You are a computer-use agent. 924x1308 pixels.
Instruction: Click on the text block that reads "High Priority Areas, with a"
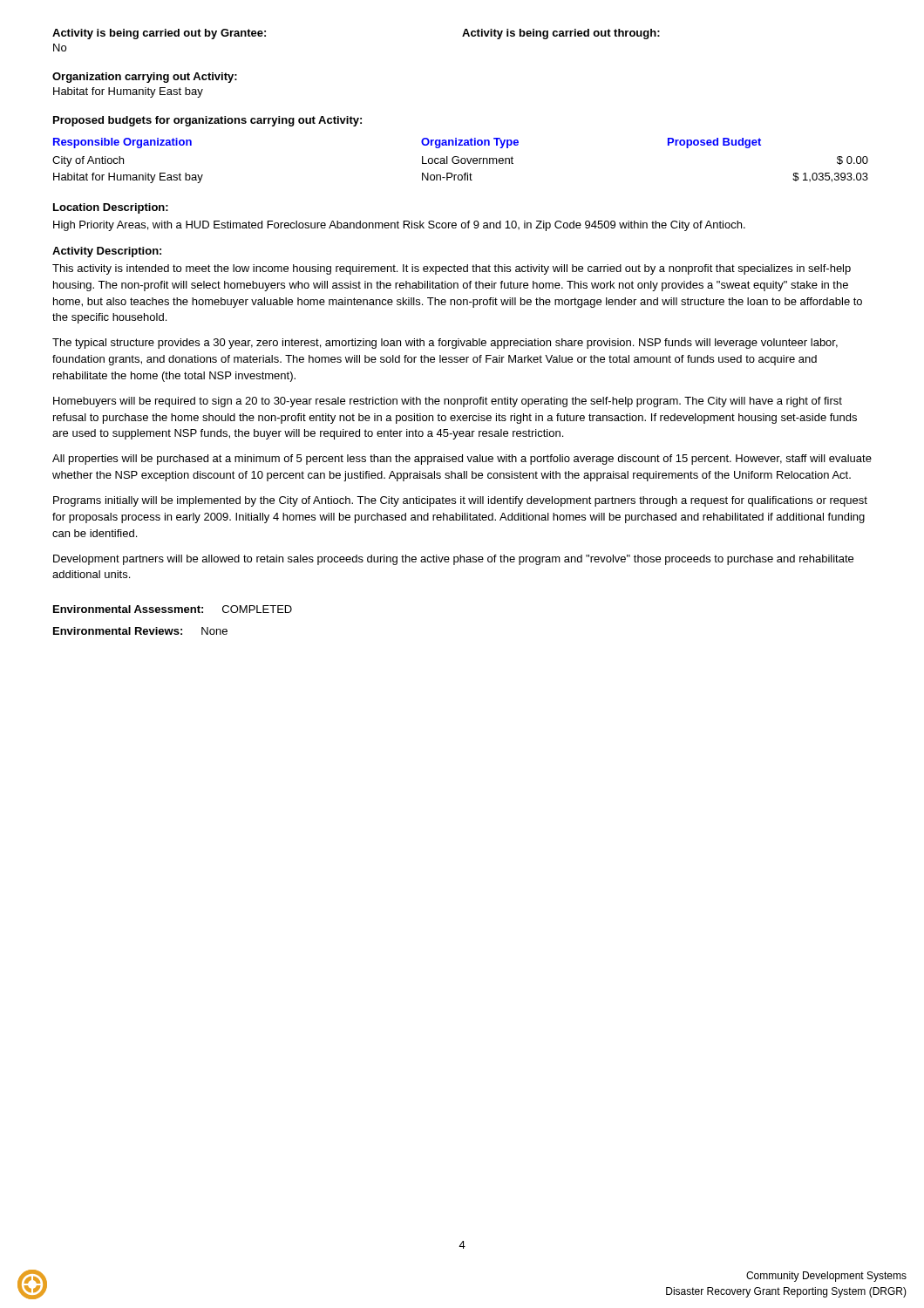point(399,225)
